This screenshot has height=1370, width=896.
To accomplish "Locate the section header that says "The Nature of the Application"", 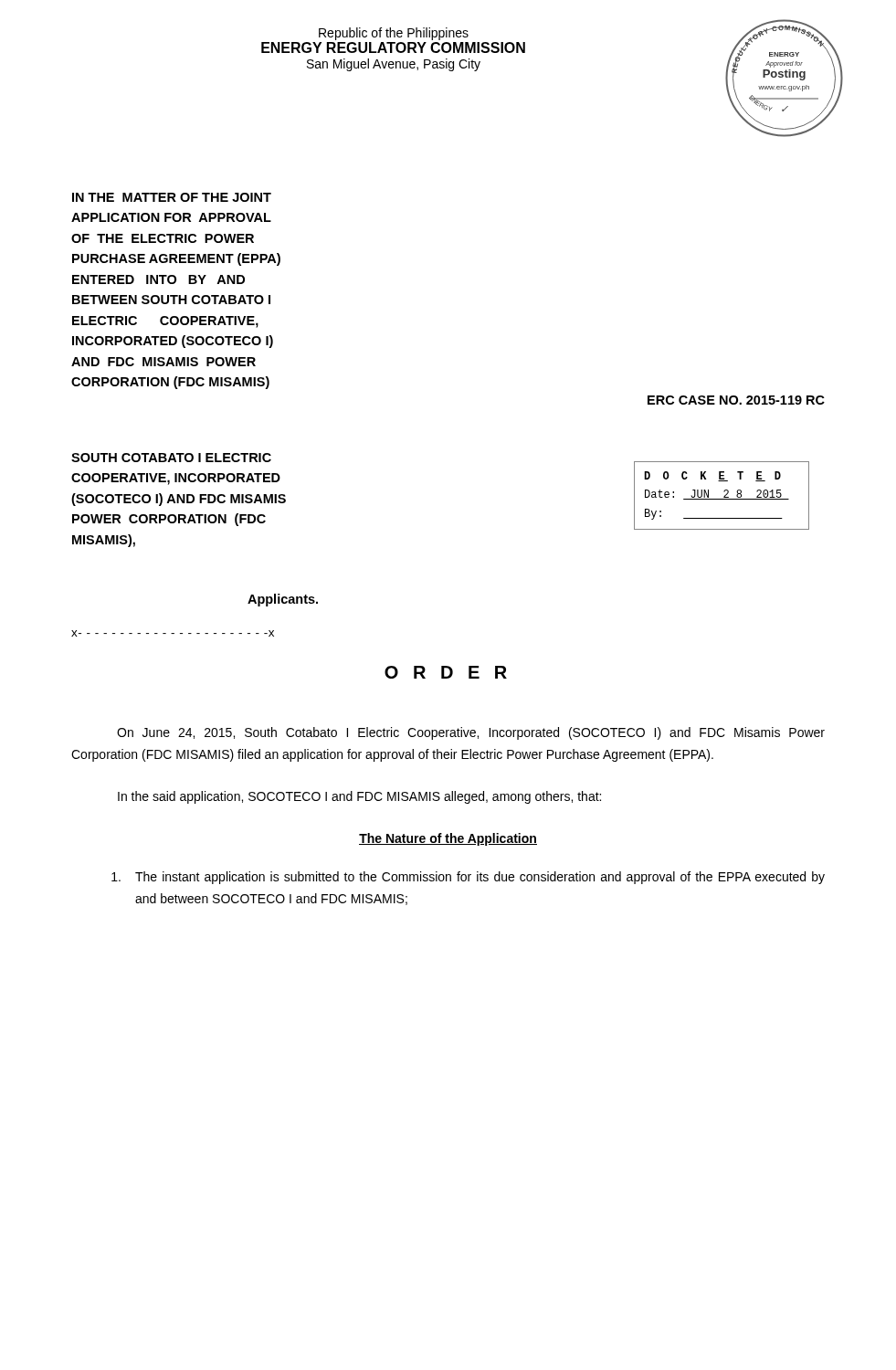I will click(x=448, y=839).
